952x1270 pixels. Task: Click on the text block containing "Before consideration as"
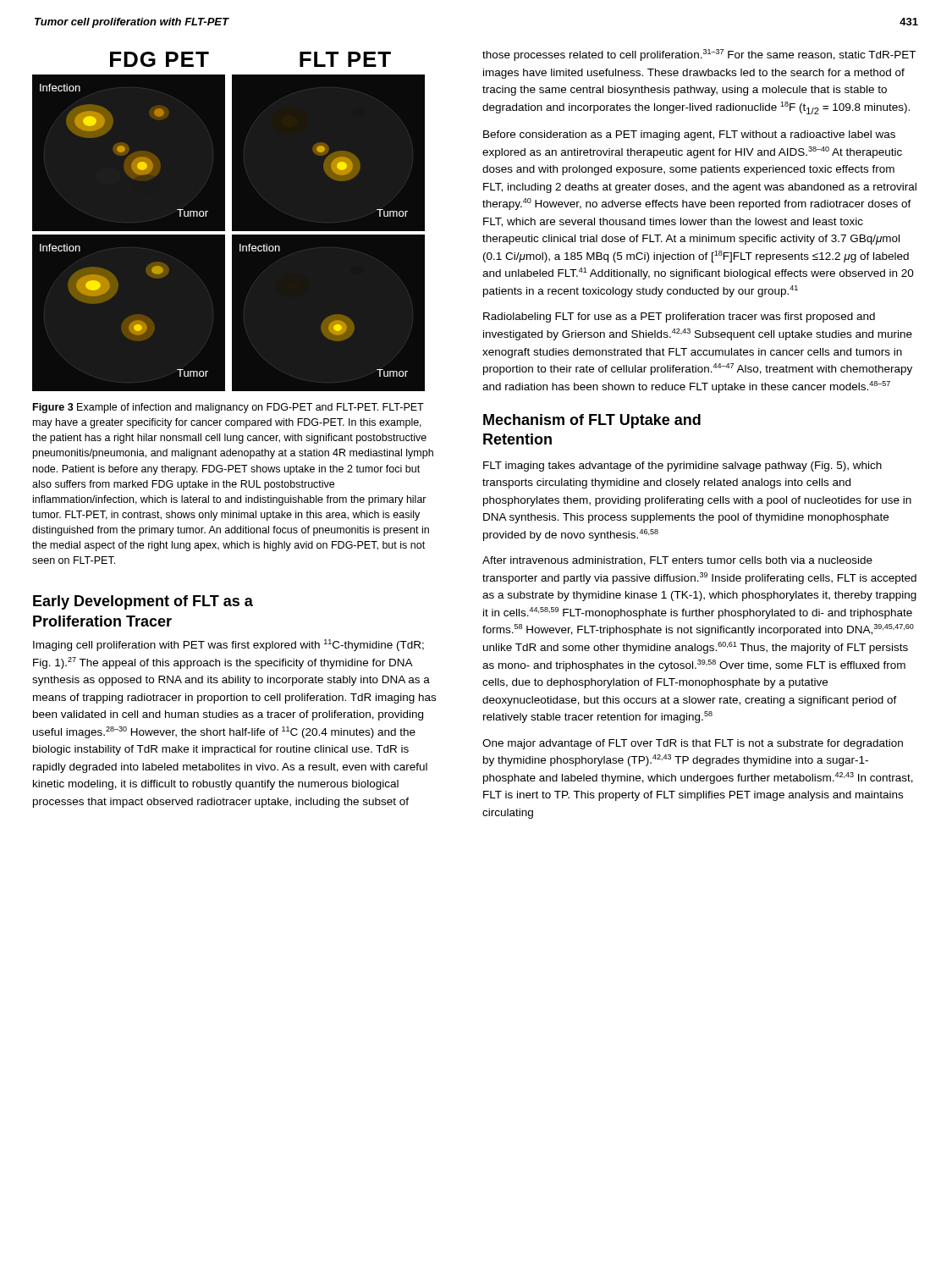click(700, 213)
